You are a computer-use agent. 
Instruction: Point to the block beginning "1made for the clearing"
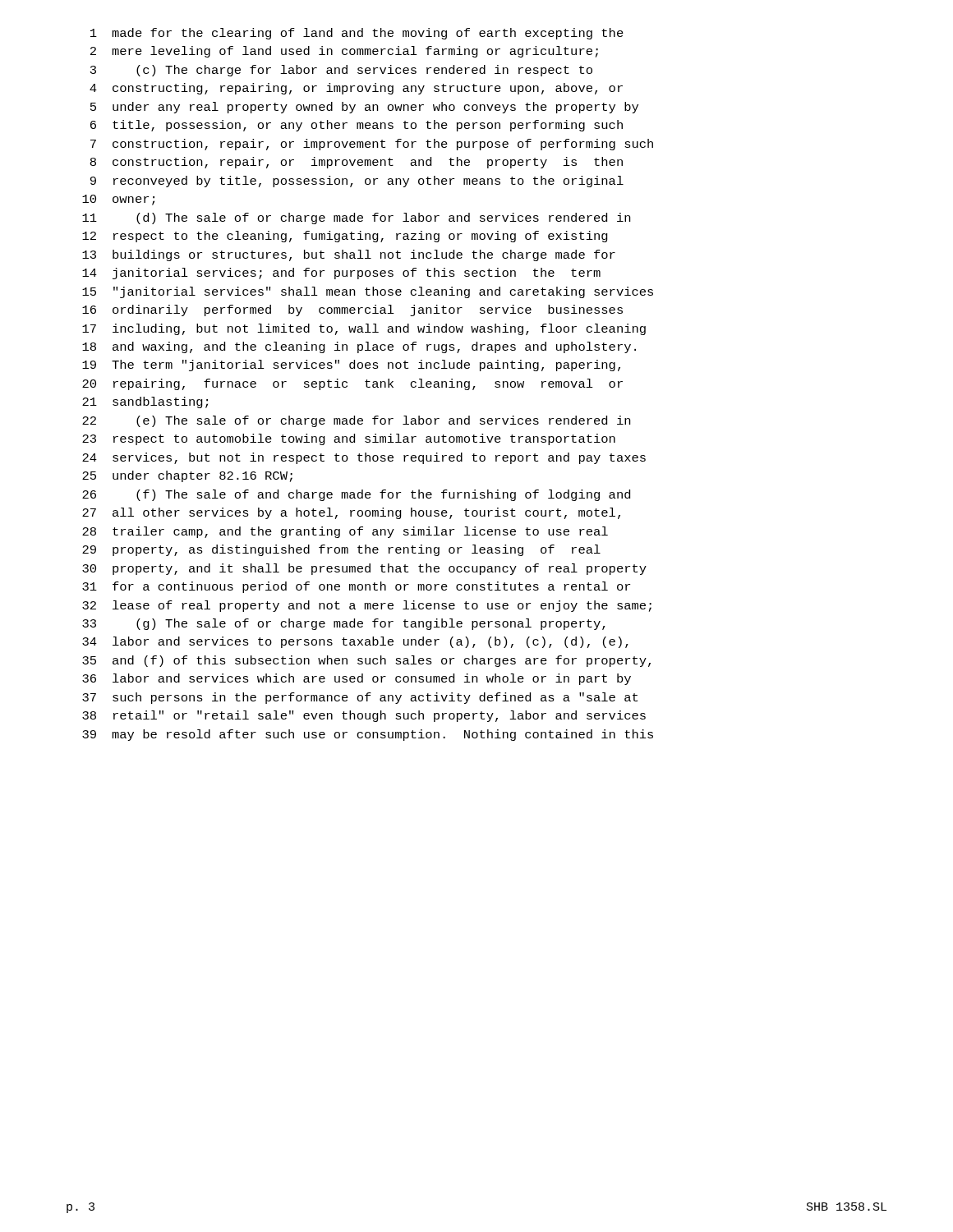[x=476, y=385]
